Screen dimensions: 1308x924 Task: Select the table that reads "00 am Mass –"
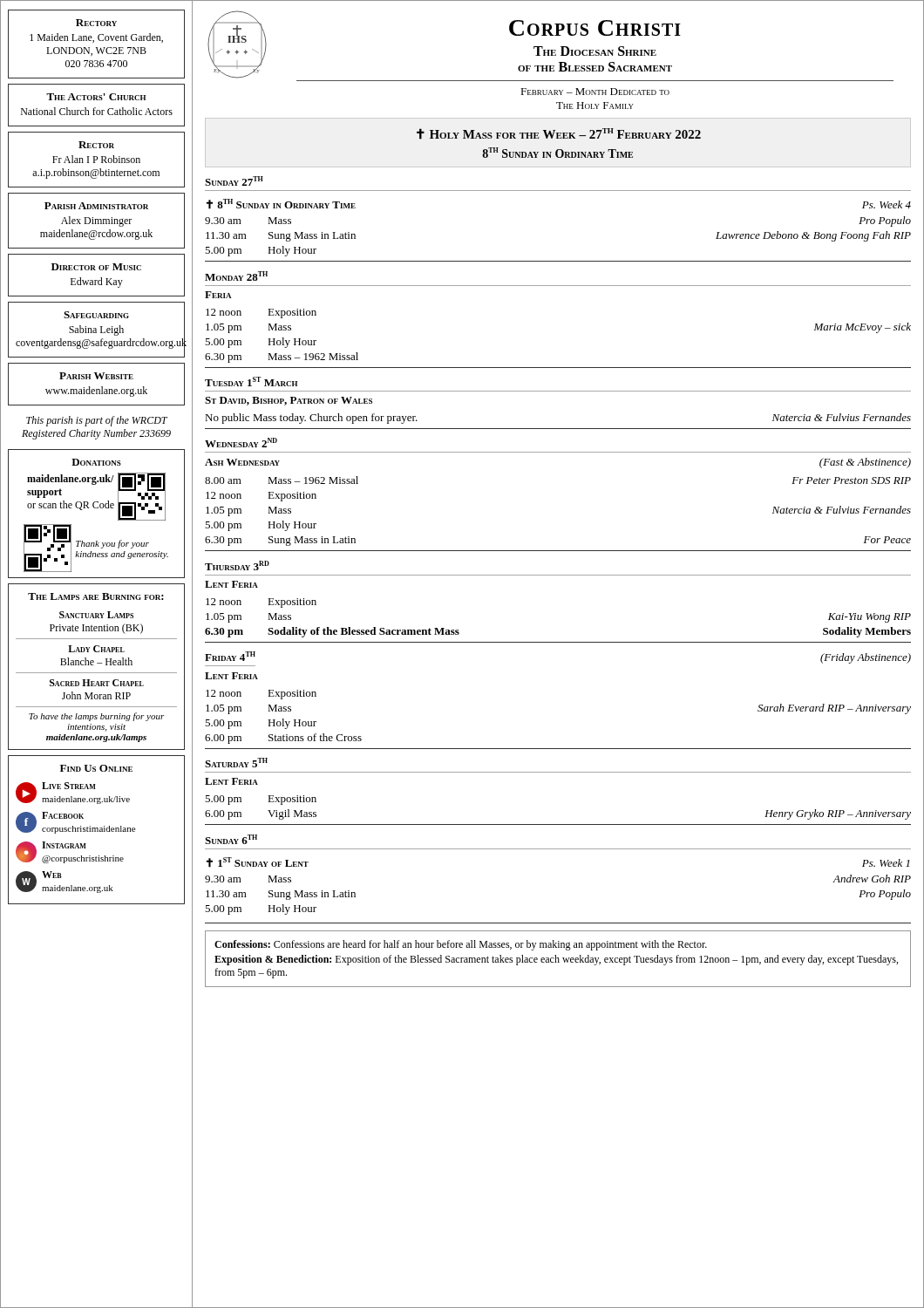(x=558, y=510)
